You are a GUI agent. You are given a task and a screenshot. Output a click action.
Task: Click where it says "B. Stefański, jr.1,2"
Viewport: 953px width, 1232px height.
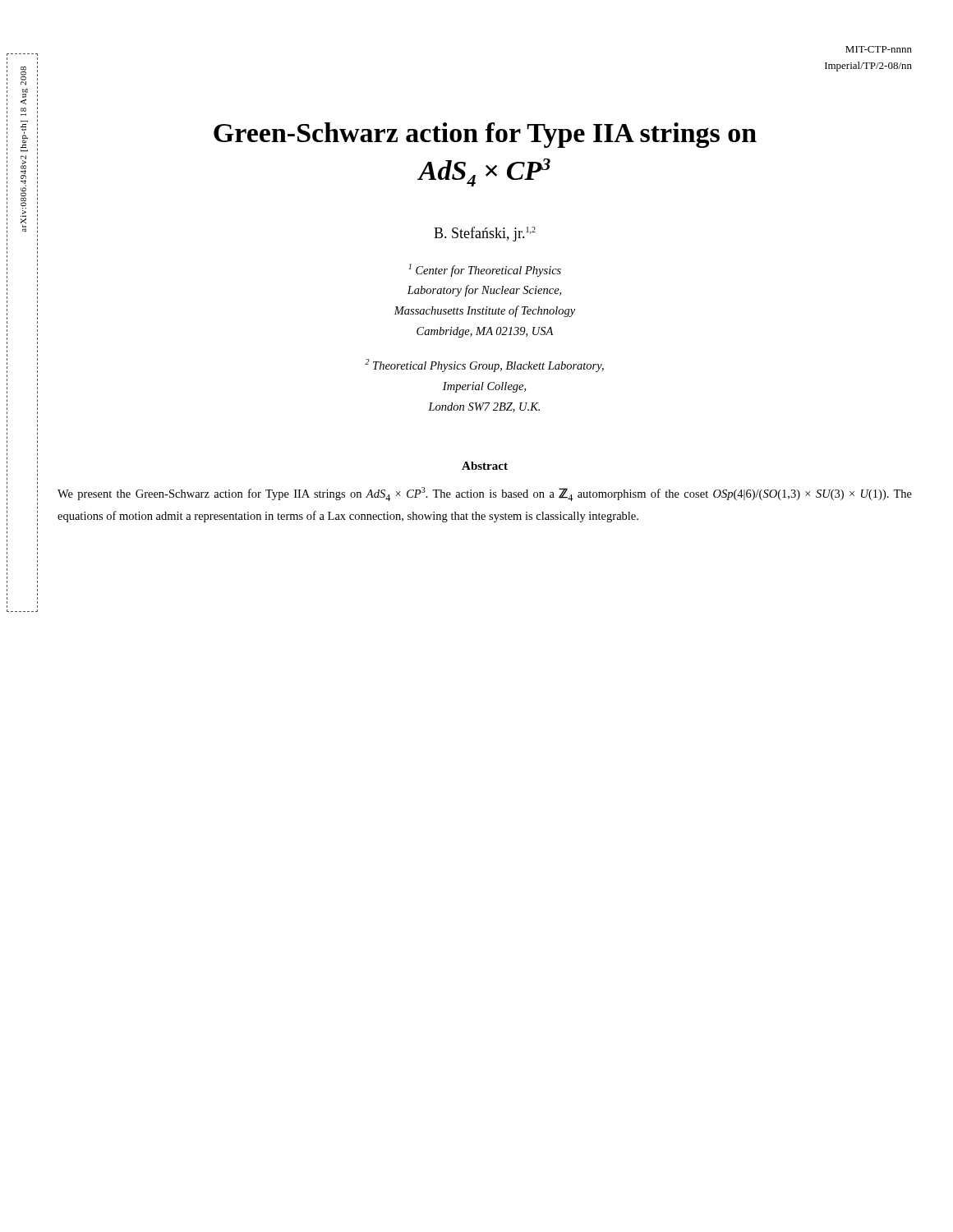point(485,233)
